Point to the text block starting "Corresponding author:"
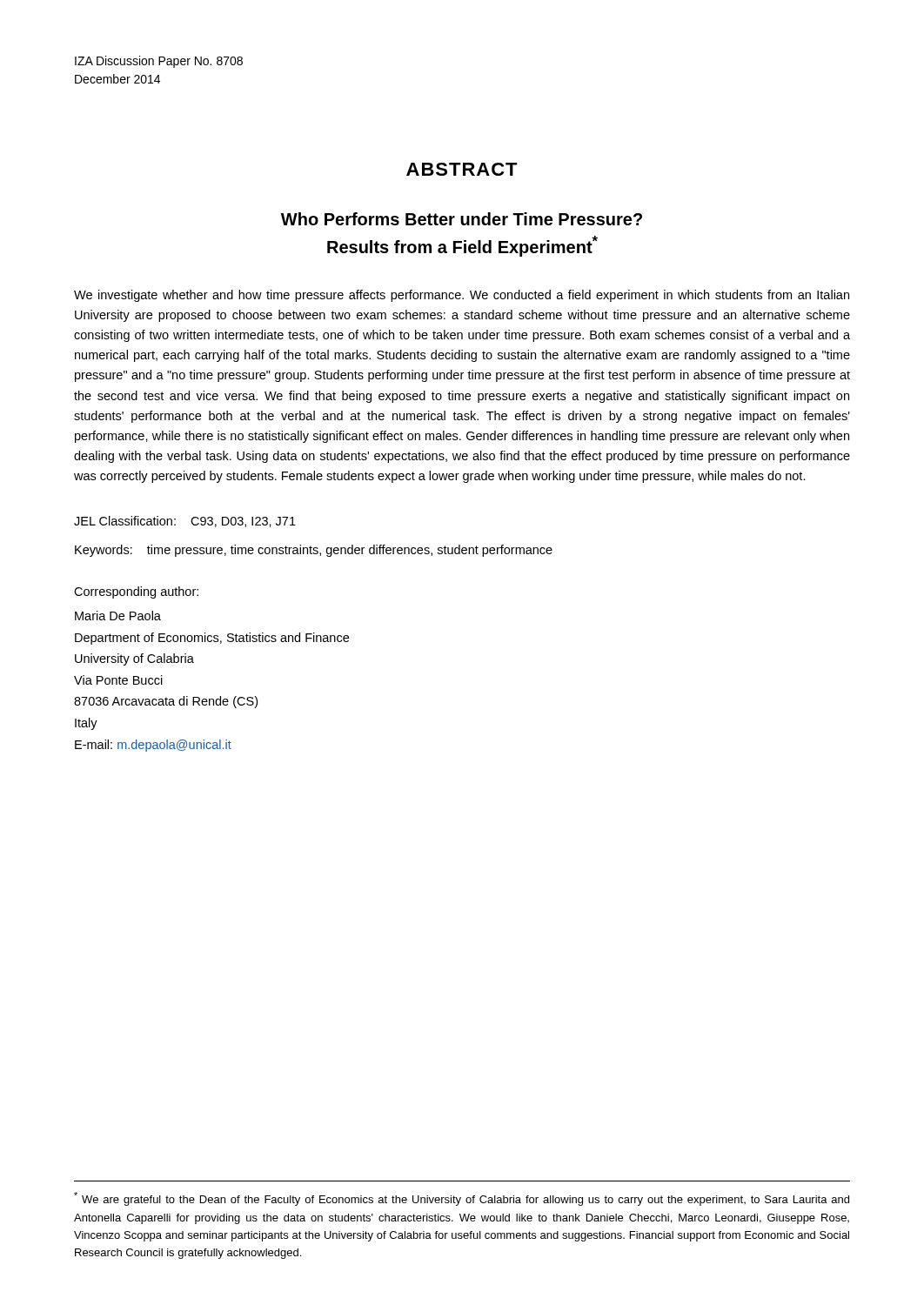The width and height of the screenshot is (924, 1305). (137, 591)
